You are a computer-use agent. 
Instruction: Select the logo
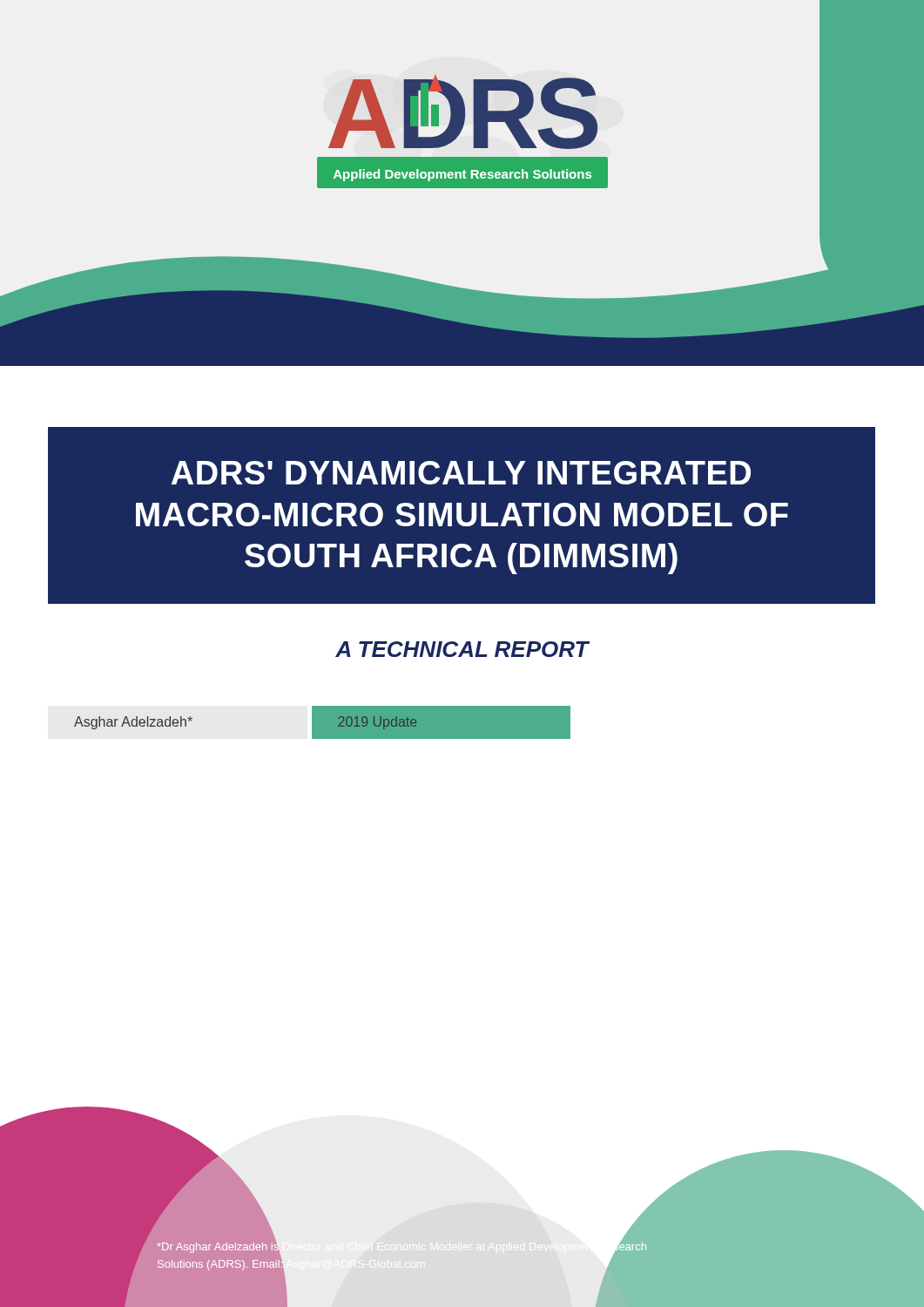coord(462,124)
